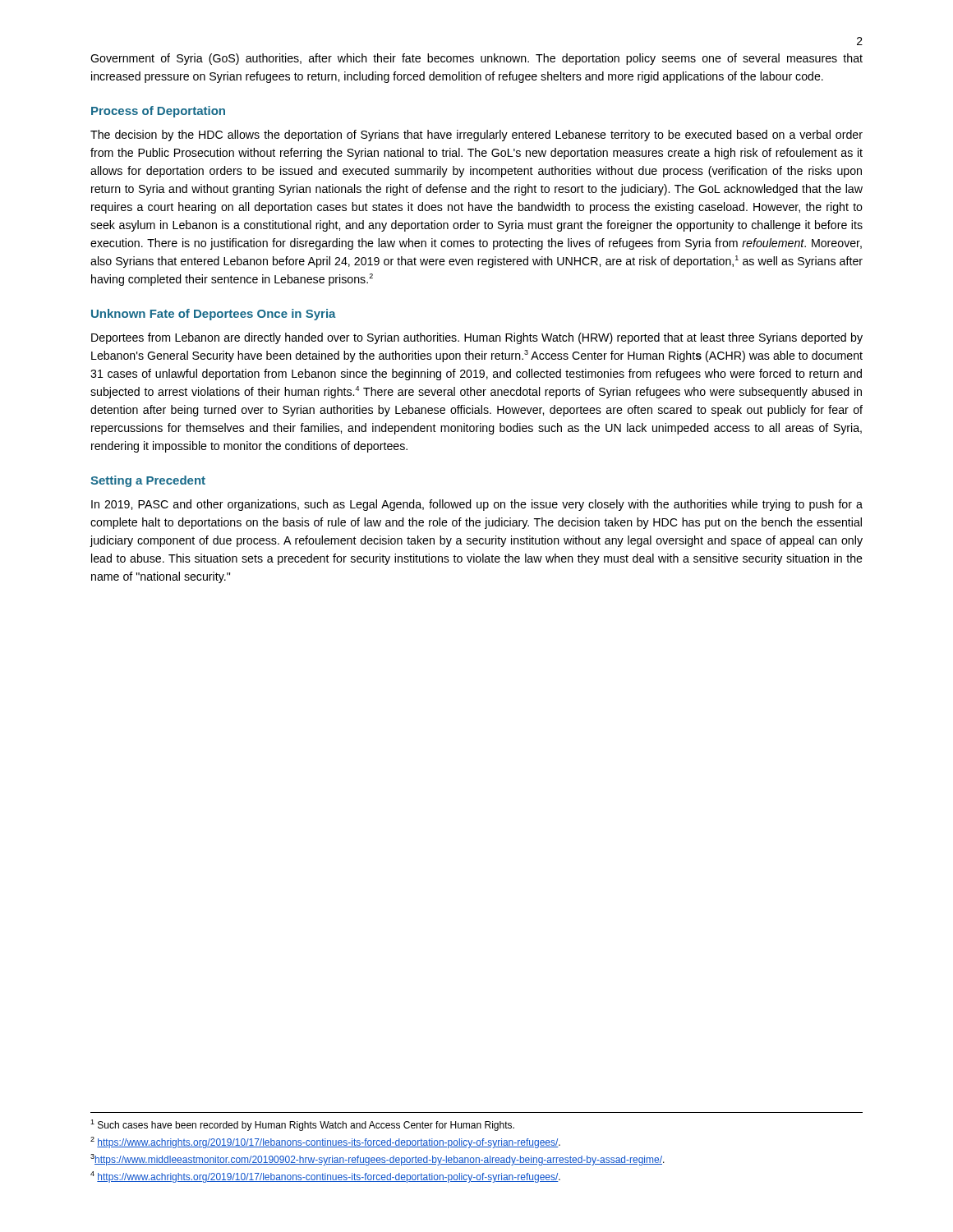Click on the passage starting "The decision by the HDC allows"
The image size is (953, 1232).
tap(476, 207)
